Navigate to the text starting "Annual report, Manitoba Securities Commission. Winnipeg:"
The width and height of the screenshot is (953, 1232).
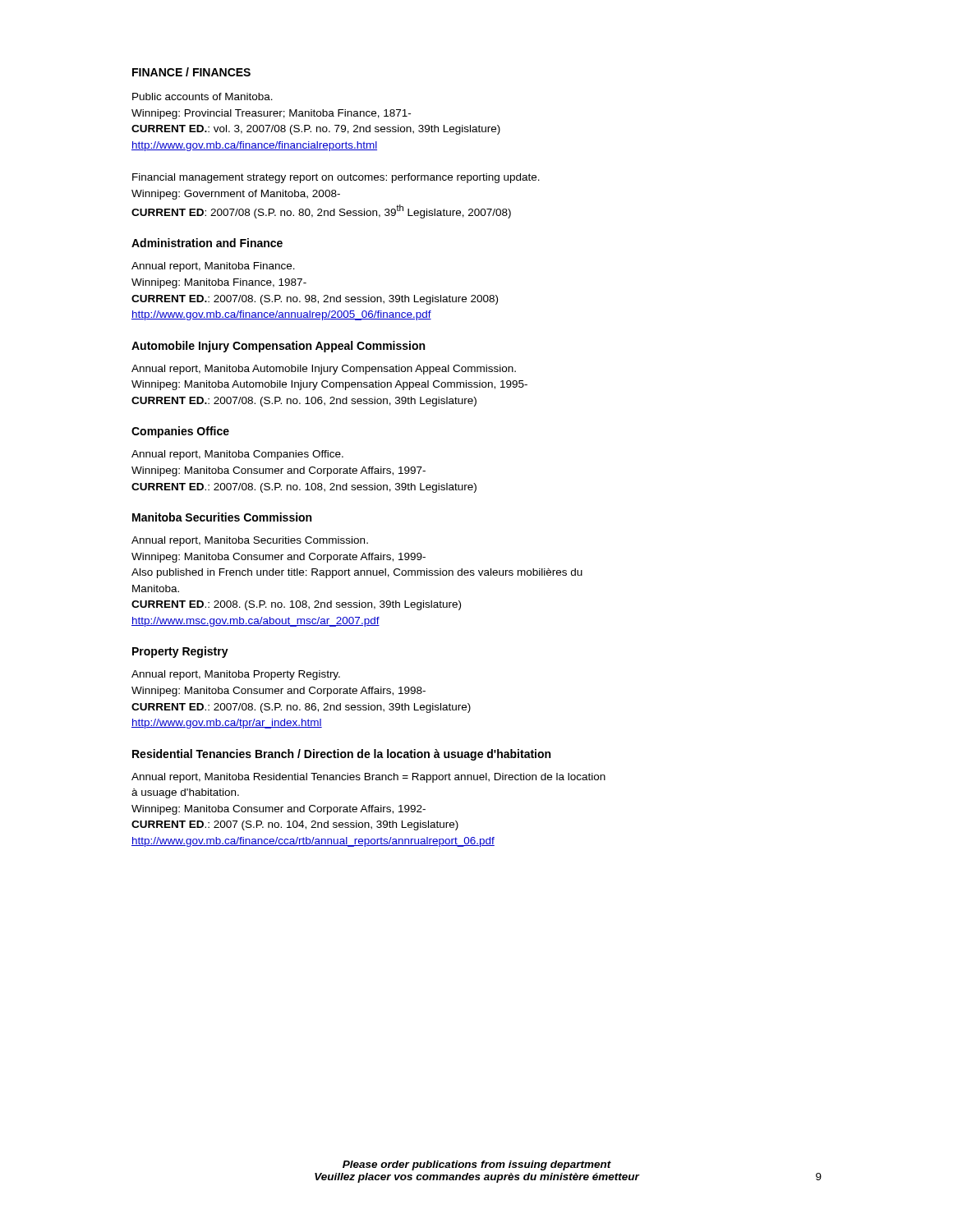pos(357,580)
